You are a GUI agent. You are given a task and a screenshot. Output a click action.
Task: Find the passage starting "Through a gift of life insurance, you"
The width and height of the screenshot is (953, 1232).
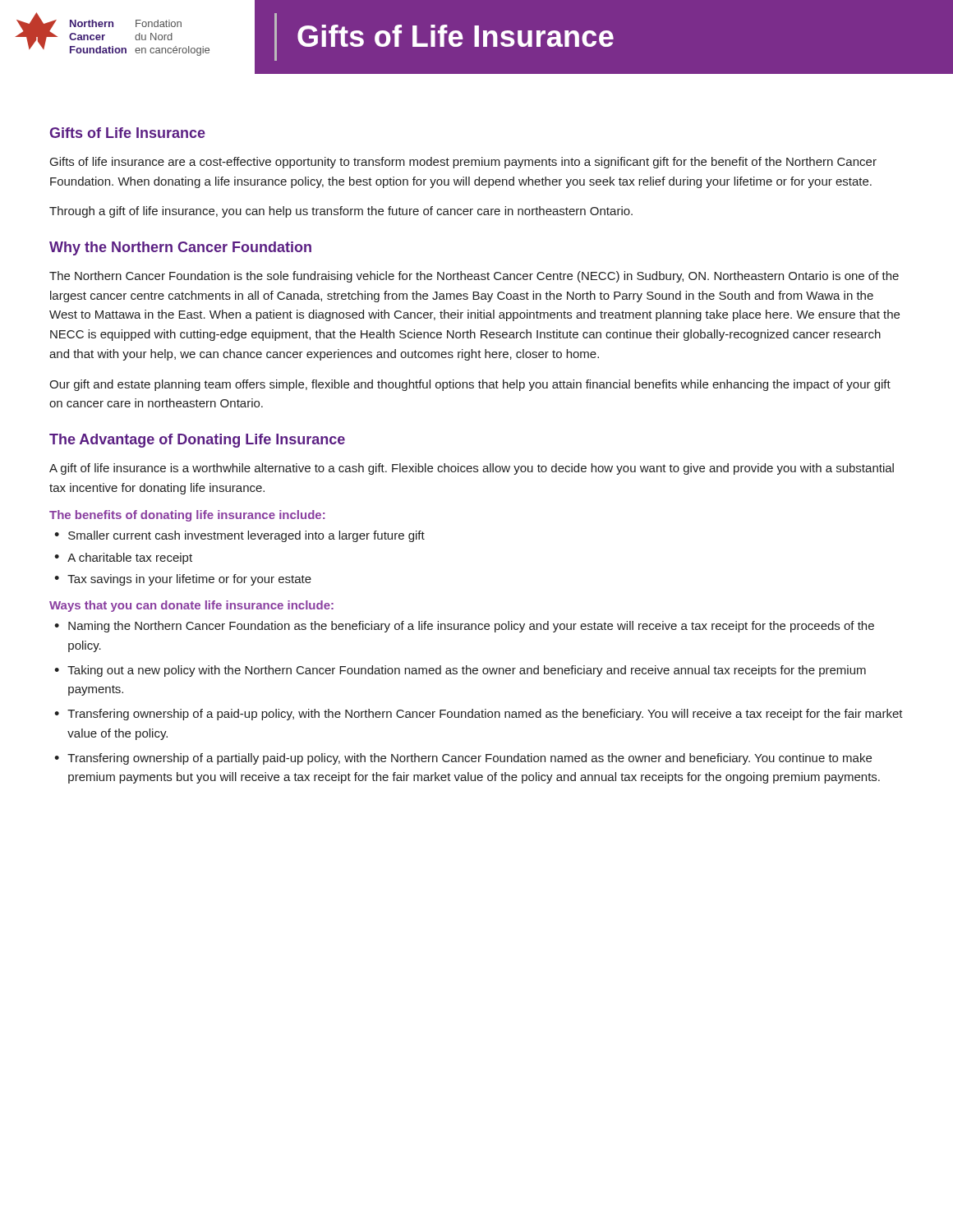(x=341, y=211)
